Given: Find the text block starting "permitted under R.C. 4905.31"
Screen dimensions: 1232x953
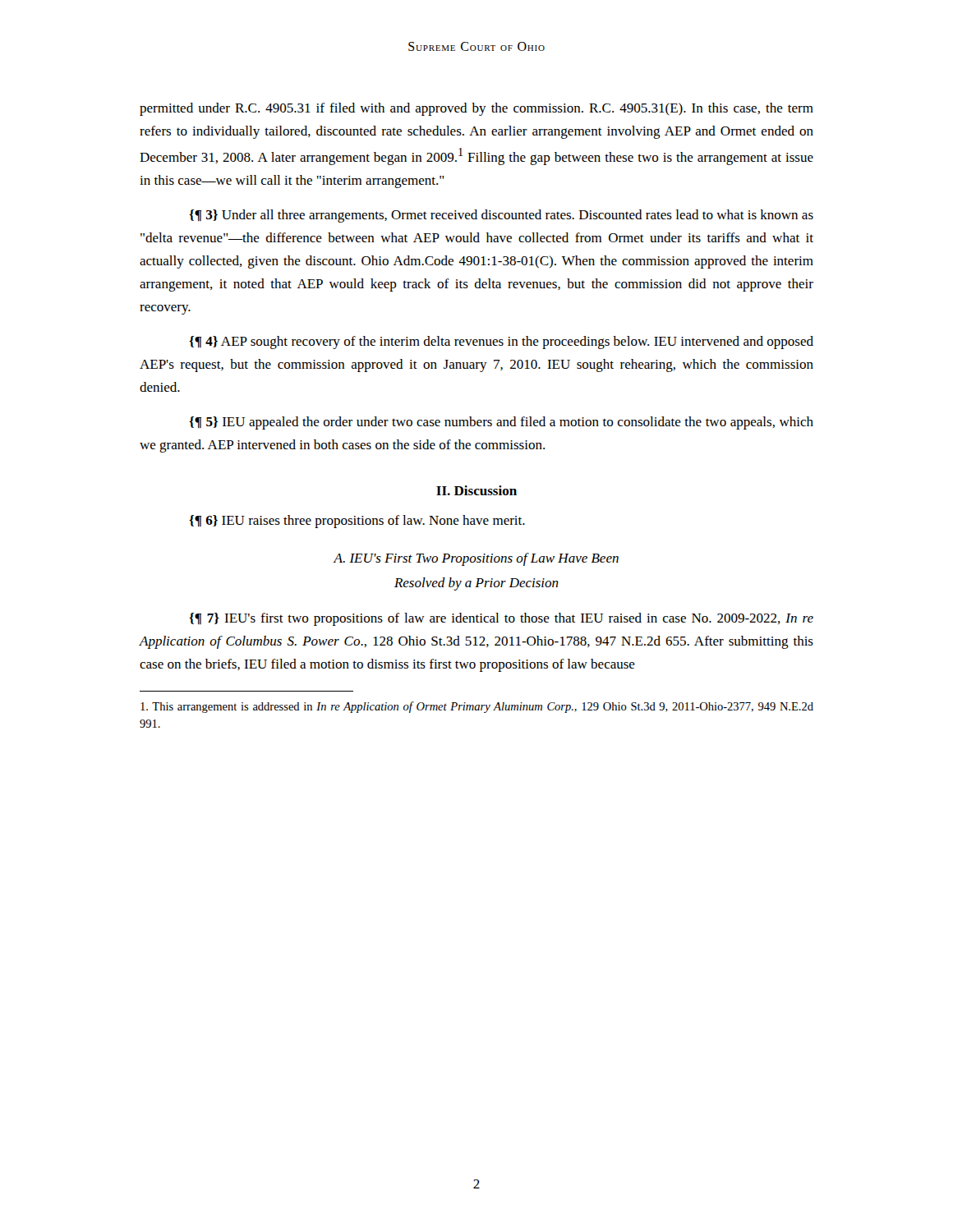Looking at the screenshot, I should (476, 144).
